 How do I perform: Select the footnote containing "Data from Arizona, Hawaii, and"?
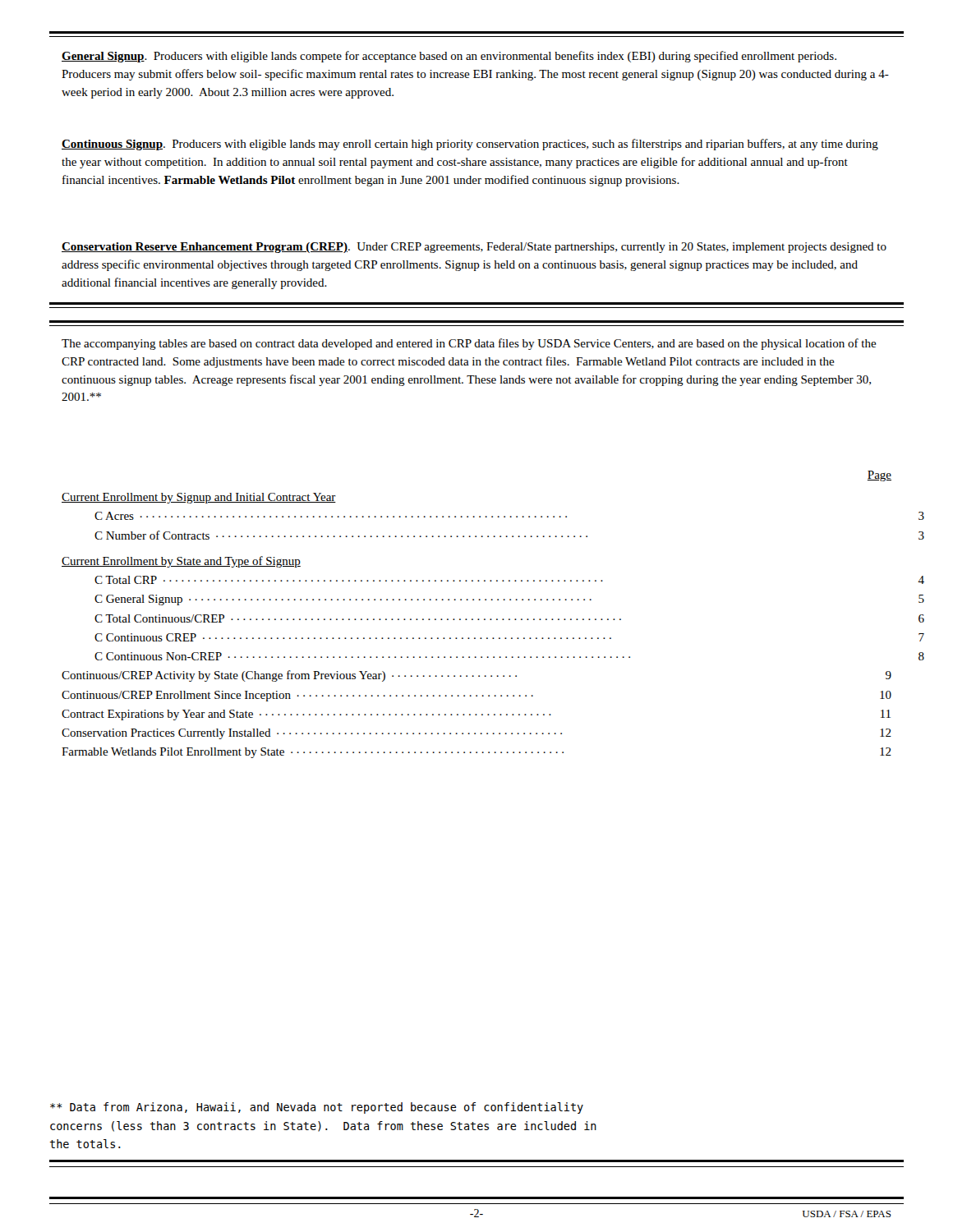pos(323,1126)
